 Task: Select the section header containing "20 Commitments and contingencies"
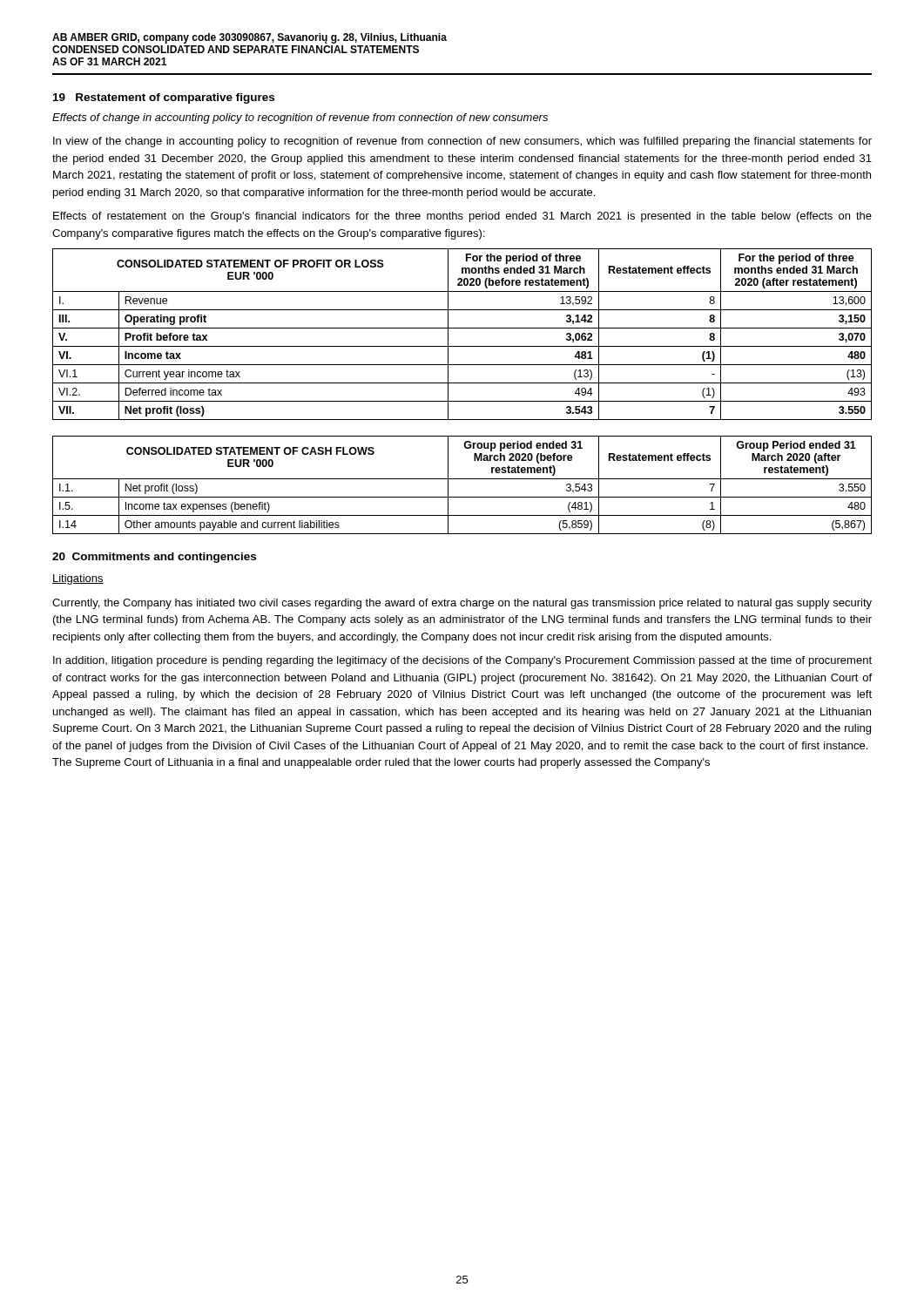pyautogui.click(x=155, y=556)
